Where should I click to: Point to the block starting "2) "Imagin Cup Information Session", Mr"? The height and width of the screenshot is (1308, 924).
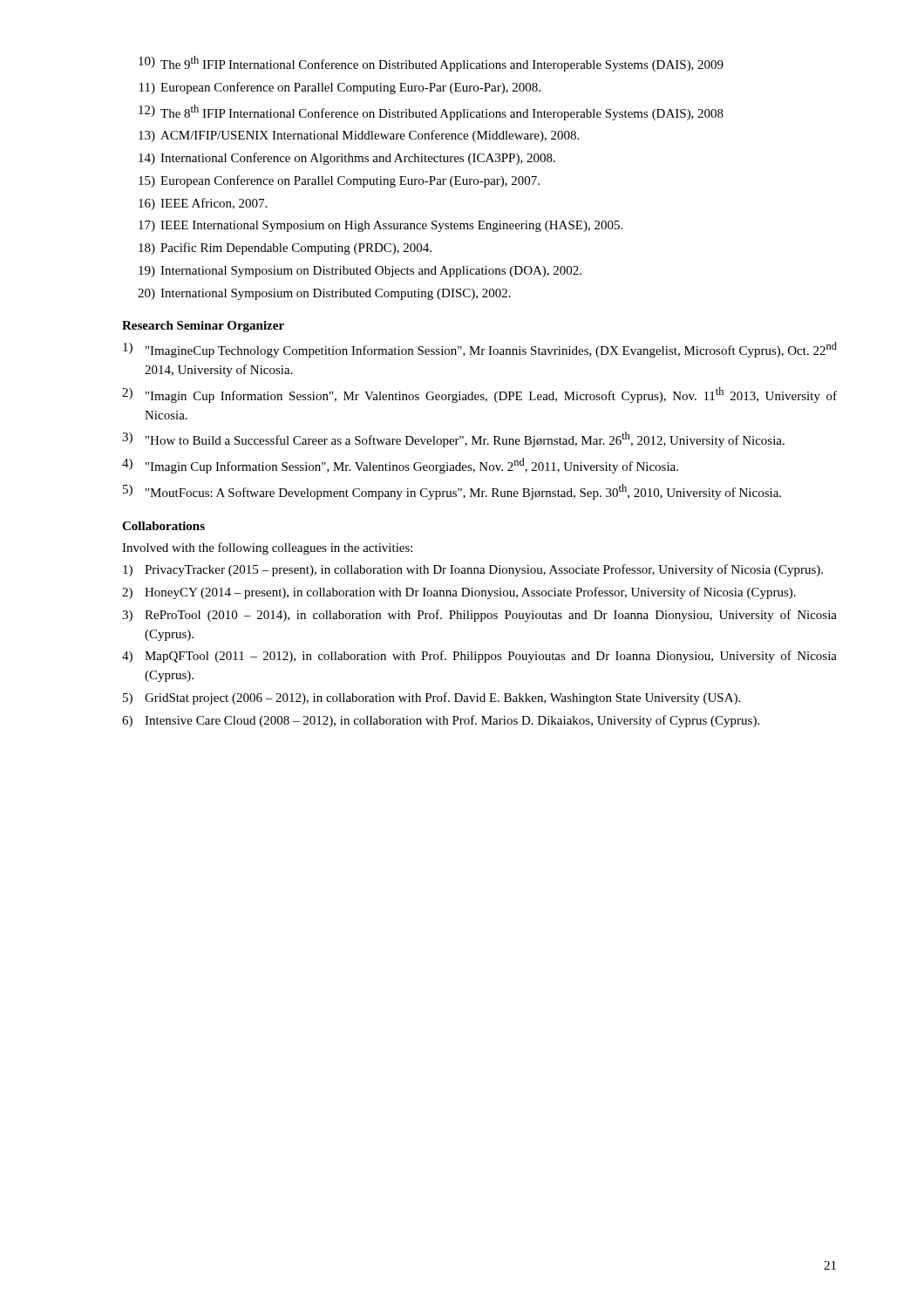(479, 404)
